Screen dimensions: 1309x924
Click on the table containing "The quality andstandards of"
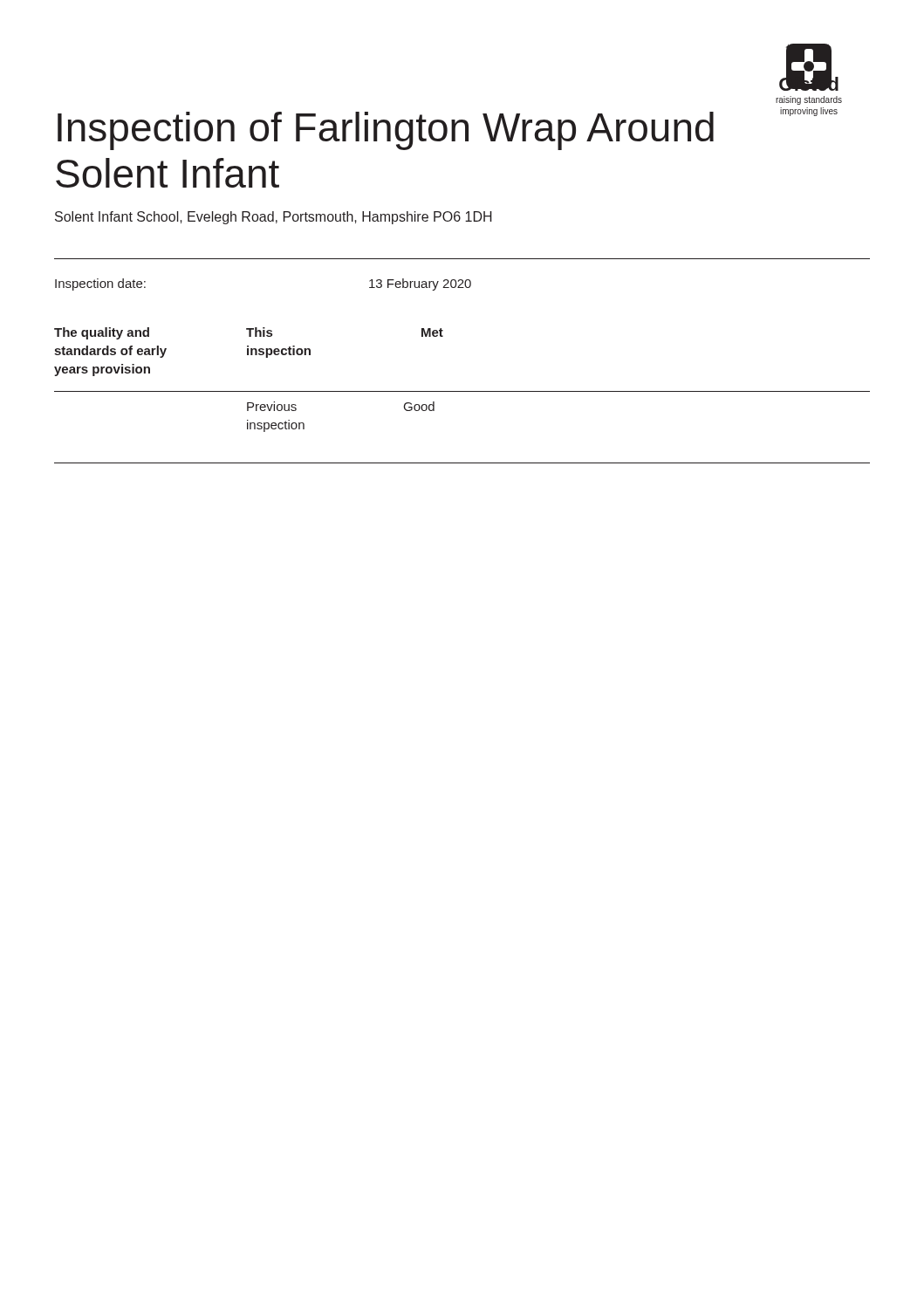click(x=462, y=350)
